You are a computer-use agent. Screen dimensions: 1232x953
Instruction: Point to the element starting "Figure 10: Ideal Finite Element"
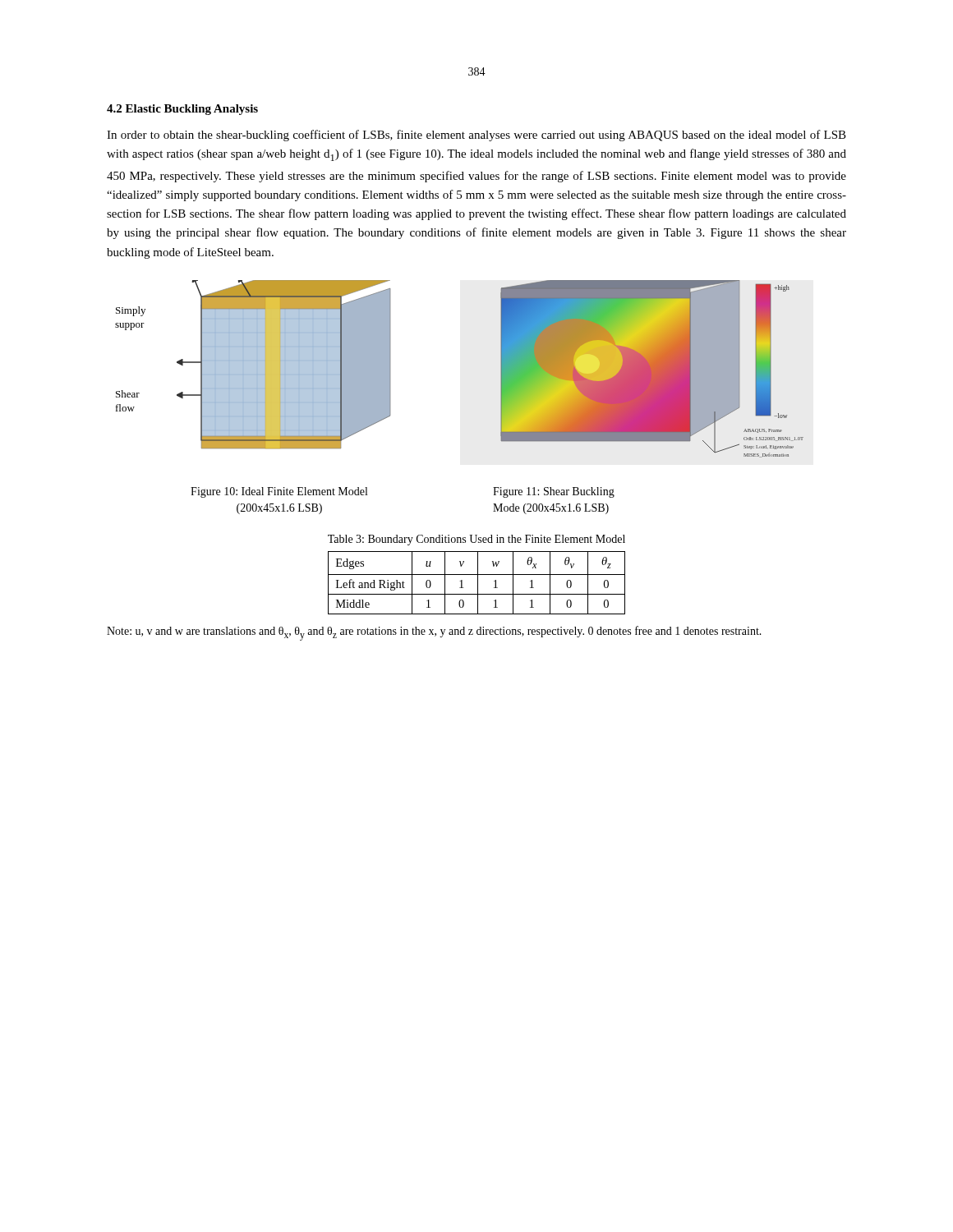279,500
